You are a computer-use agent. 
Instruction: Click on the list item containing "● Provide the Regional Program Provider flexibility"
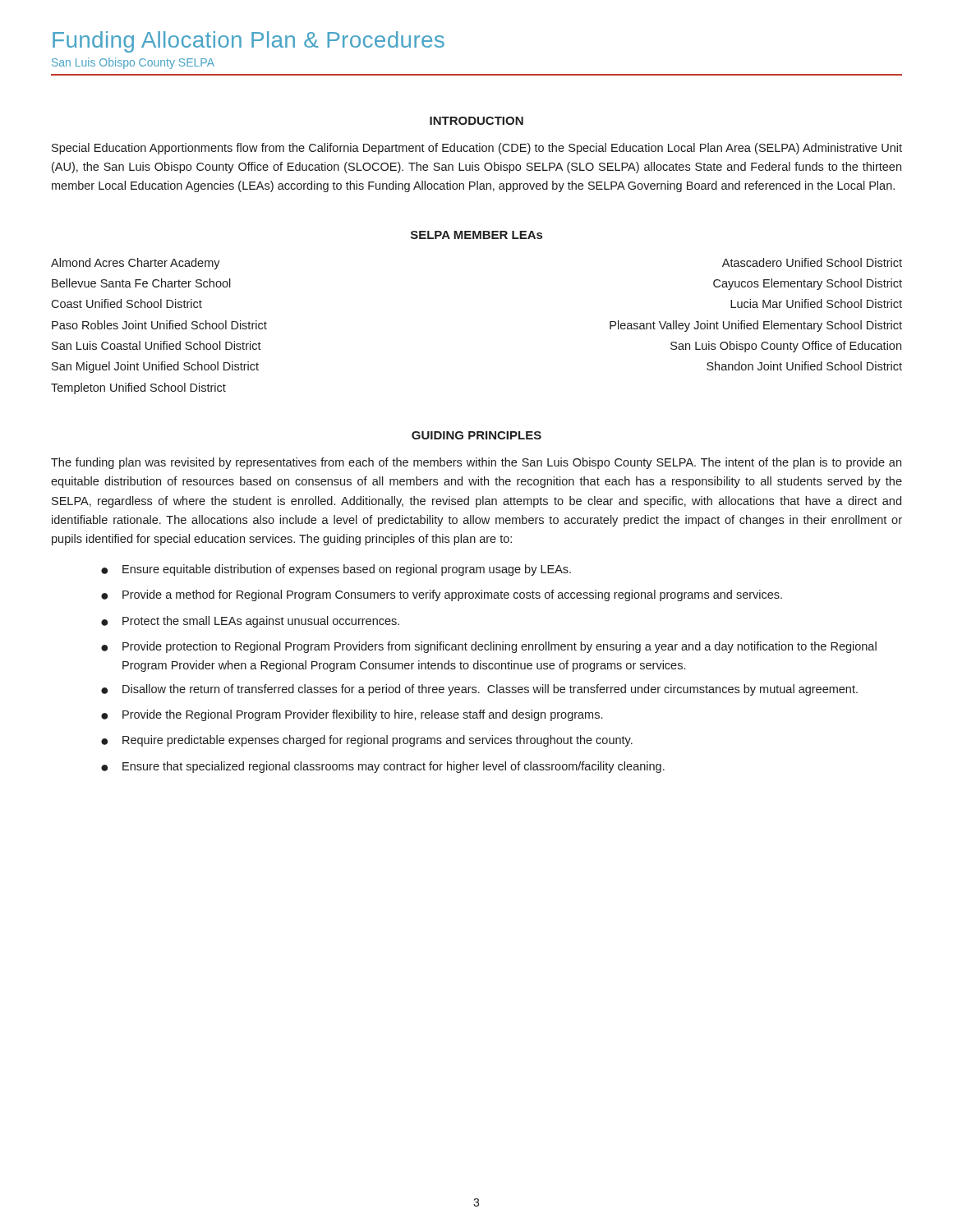pos(501,716)
